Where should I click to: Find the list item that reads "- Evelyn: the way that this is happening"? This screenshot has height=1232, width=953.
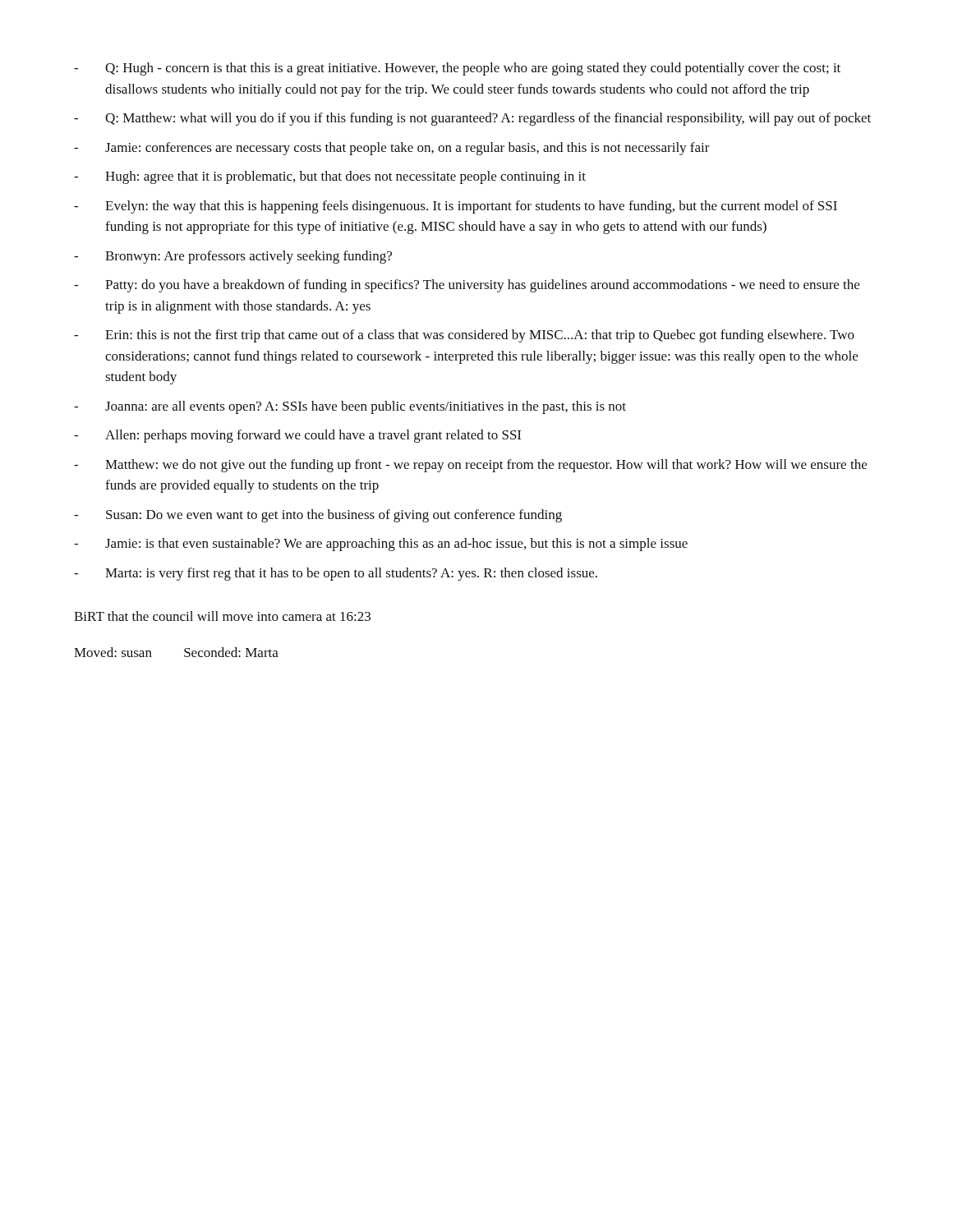[476, 216]
